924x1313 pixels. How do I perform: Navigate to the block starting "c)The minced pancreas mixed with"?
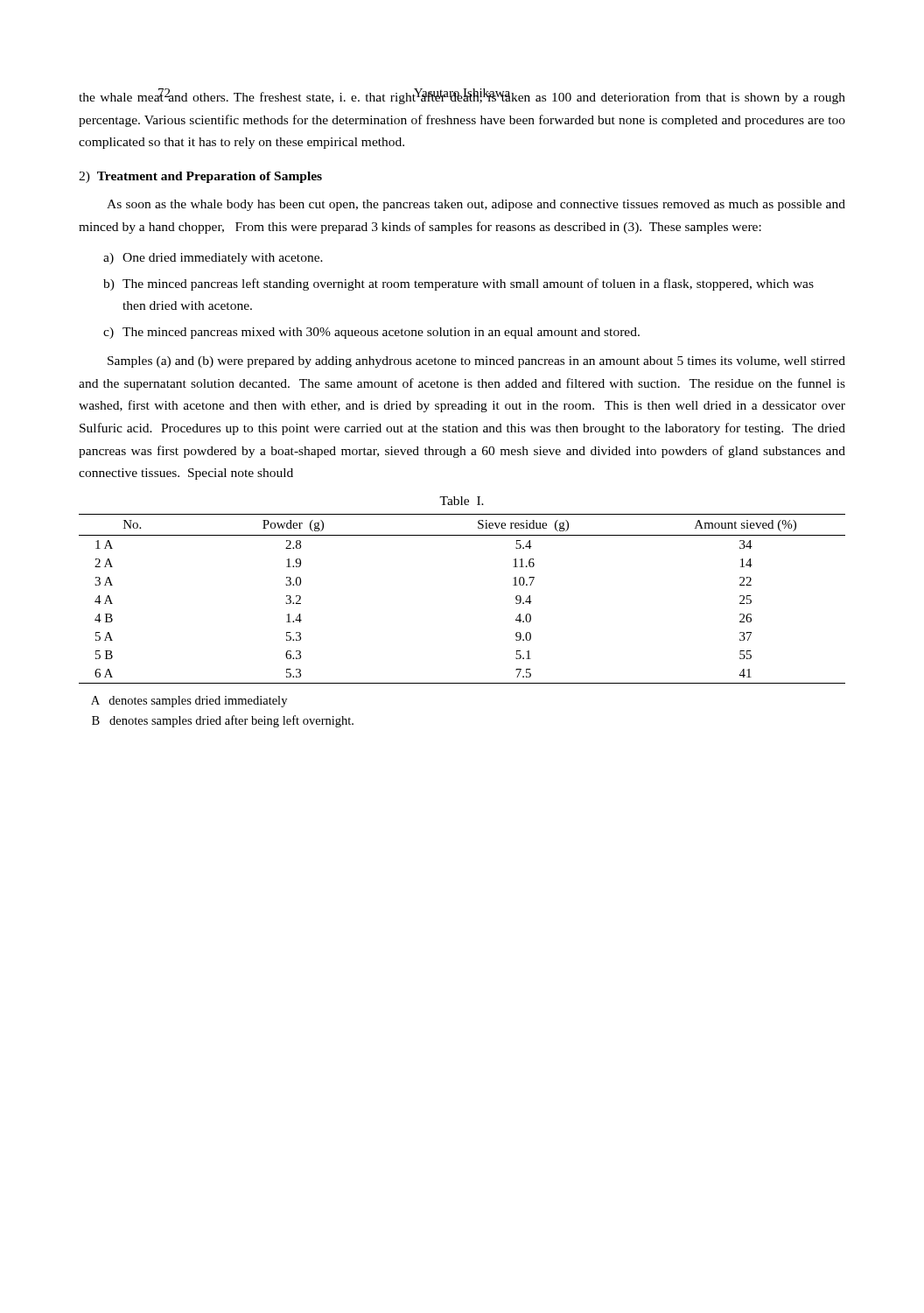(x=458, y=331)
